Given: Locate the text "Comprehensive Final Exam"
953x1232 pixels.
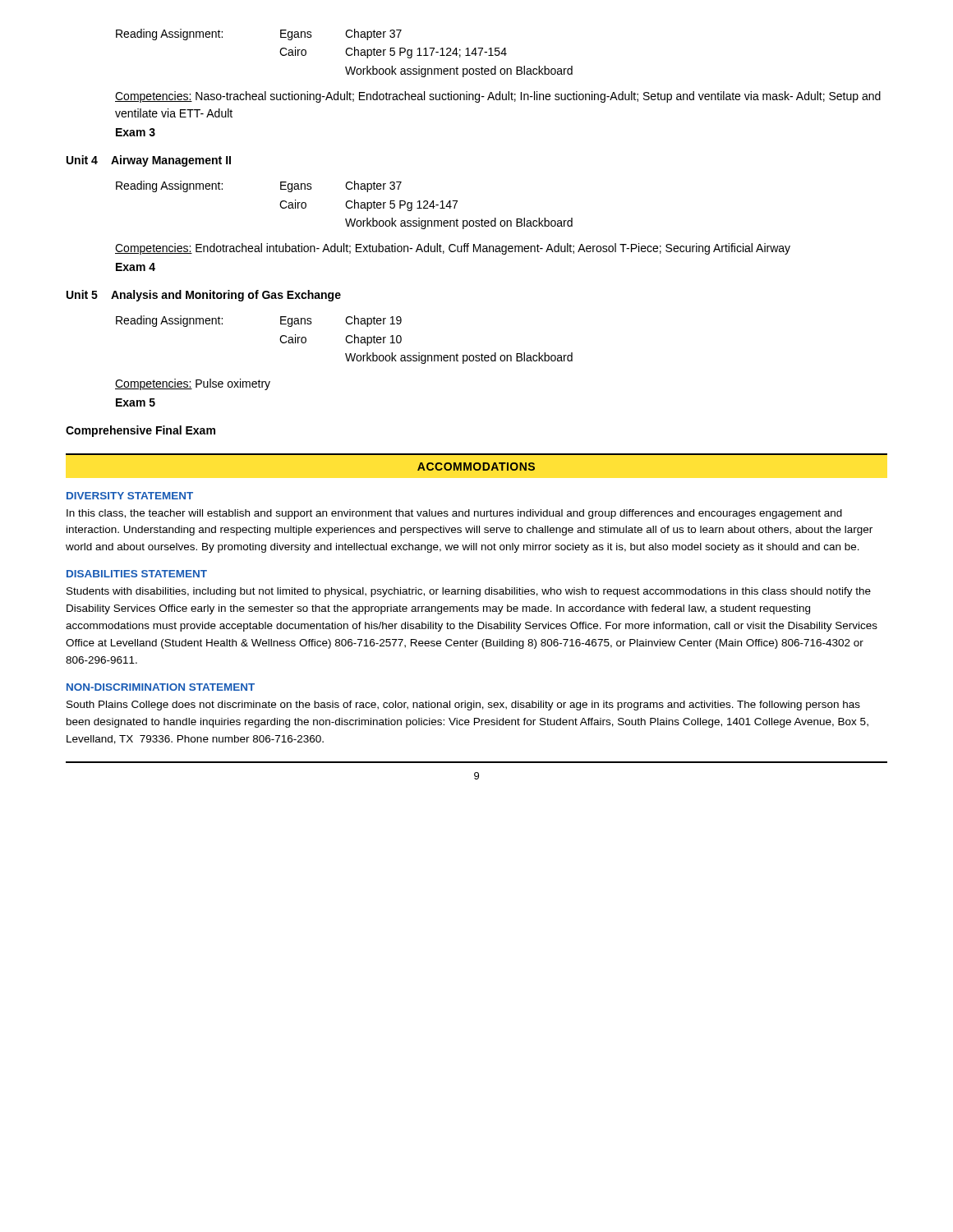Looking at the screenshot, I should pyautogui.click(x=140, y=431).
